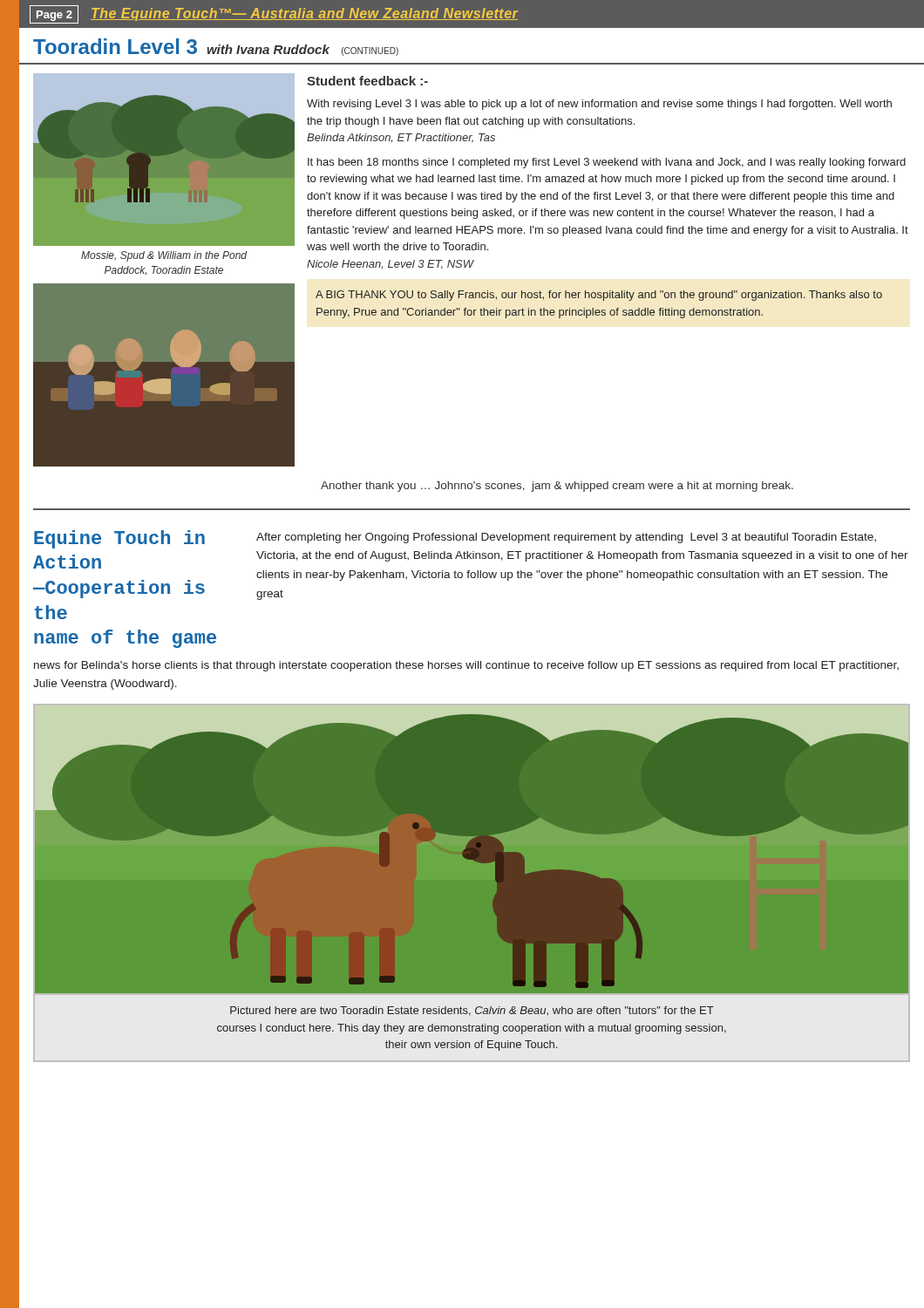Find "Student feedback :-" on this page
Screen dimensions: 1308x924
(x=368, y=81)
